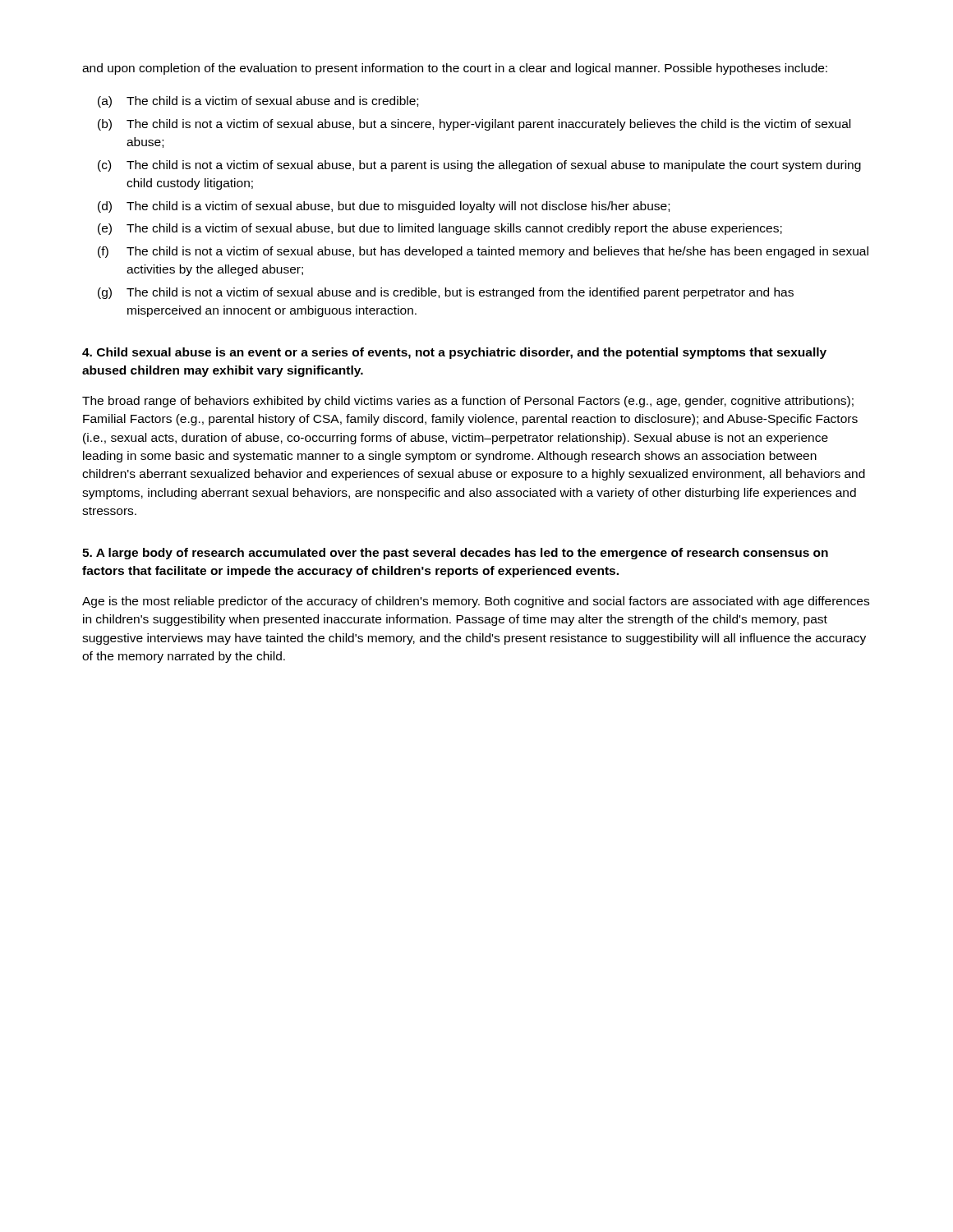The height and width of the screenshot is (1232, 953).
Task: Find the region starting "4. Child sexual"
Action: click(454, 361)
